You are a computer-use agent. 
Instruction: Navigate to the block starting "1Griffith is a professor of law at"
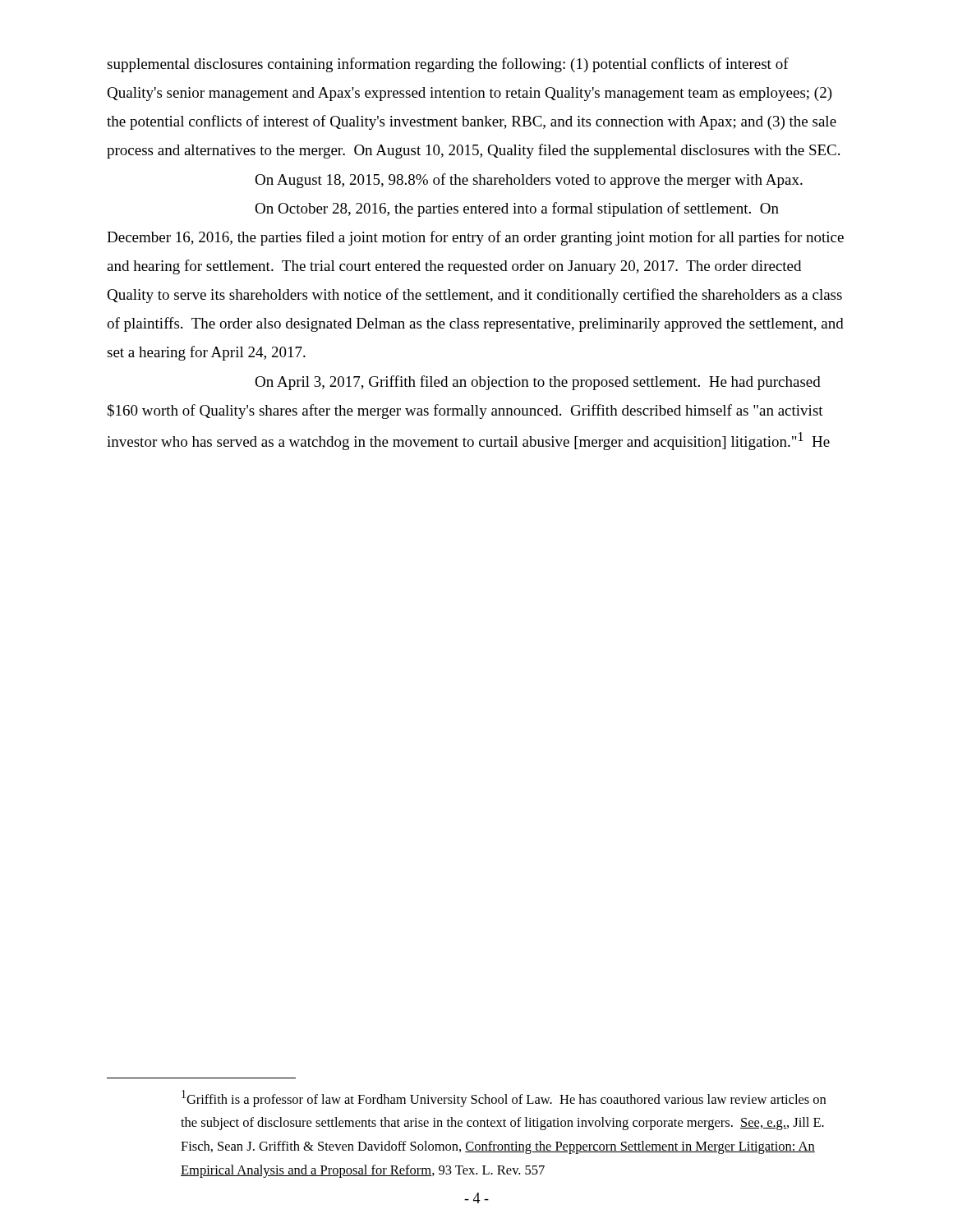(x=476, y=1134)
